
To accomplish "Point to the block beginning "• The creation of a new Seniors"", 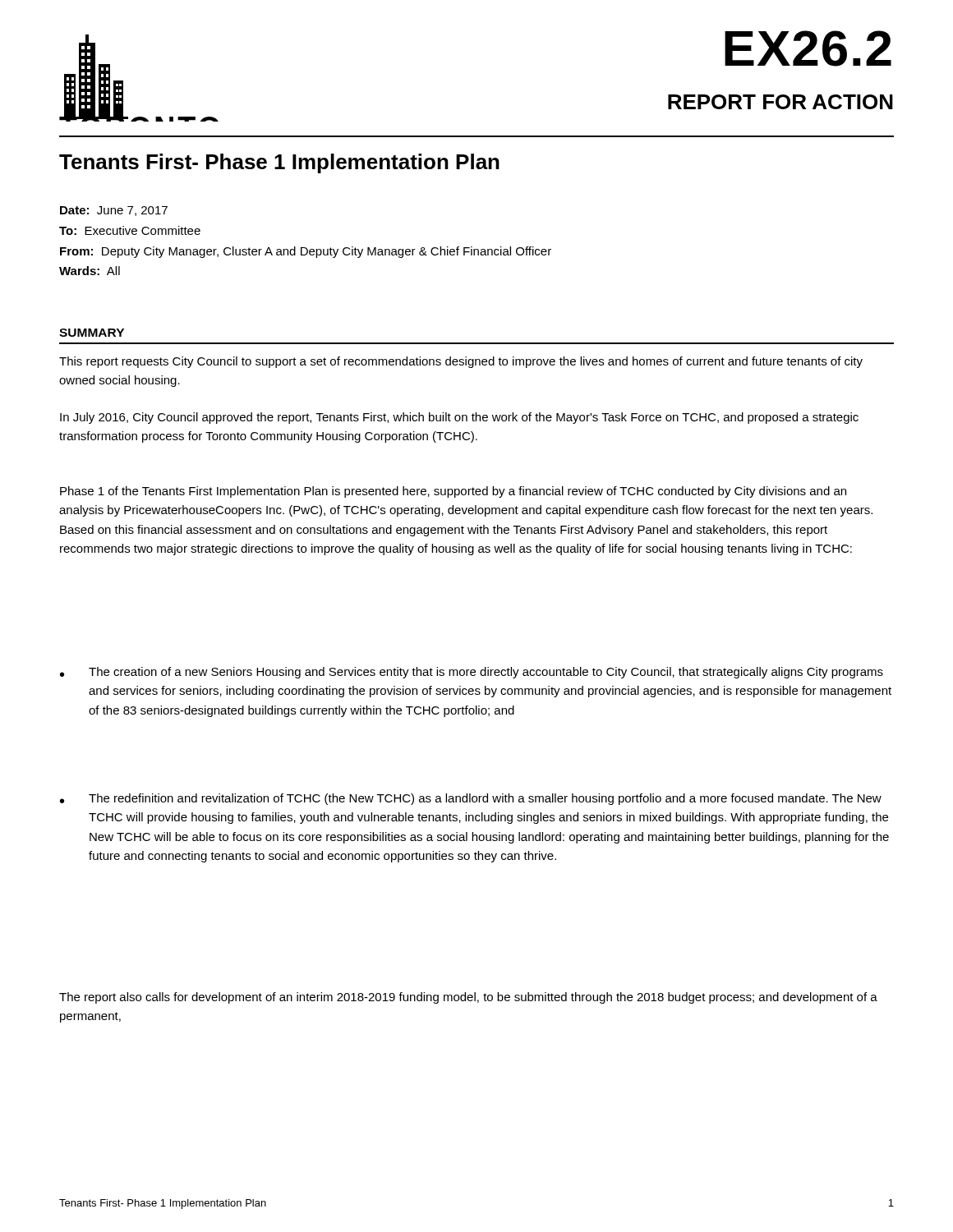I will (476, 691).
